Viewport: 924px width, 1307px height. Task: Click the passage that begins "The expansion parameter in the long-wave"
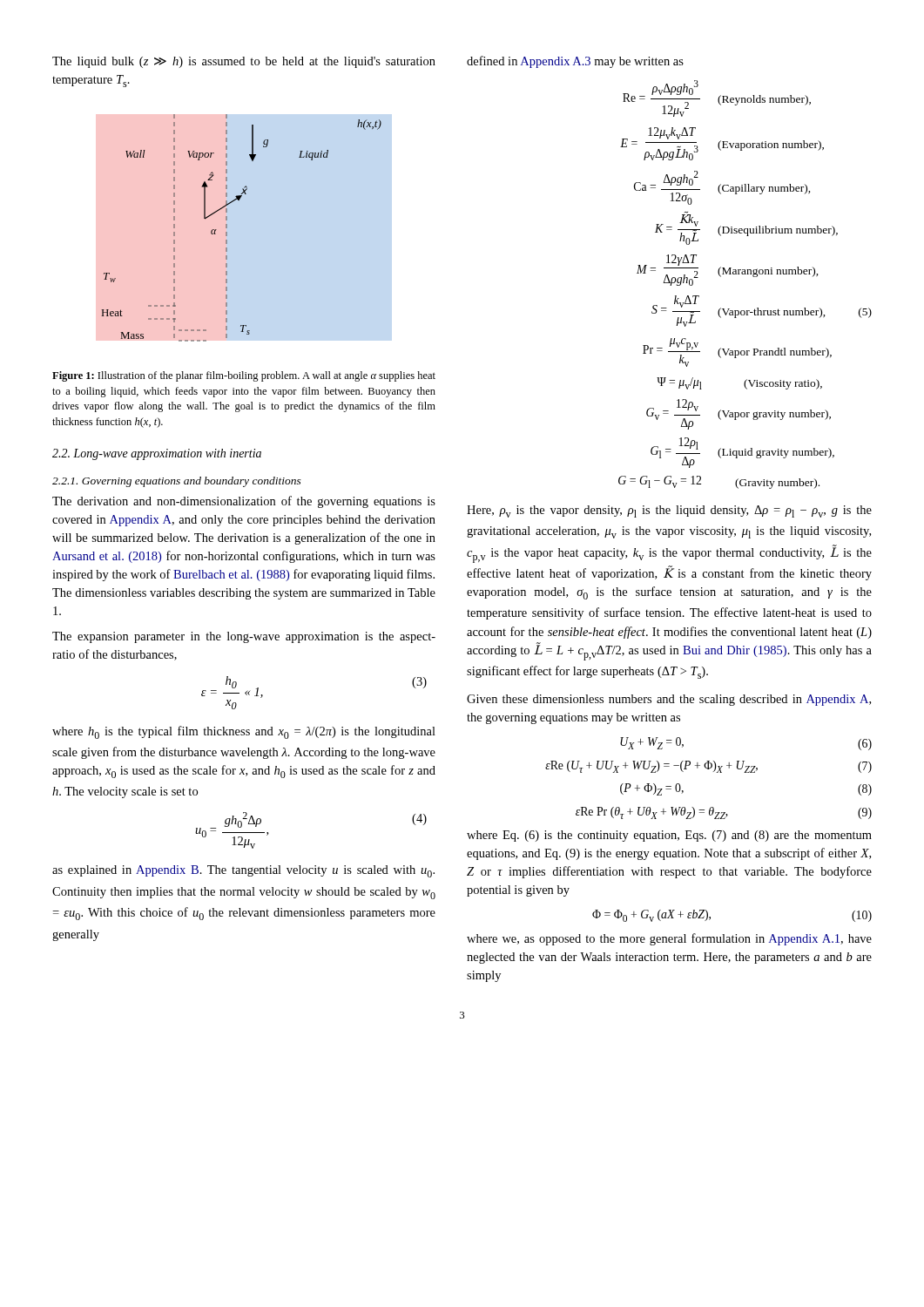[x=244, y=646]
